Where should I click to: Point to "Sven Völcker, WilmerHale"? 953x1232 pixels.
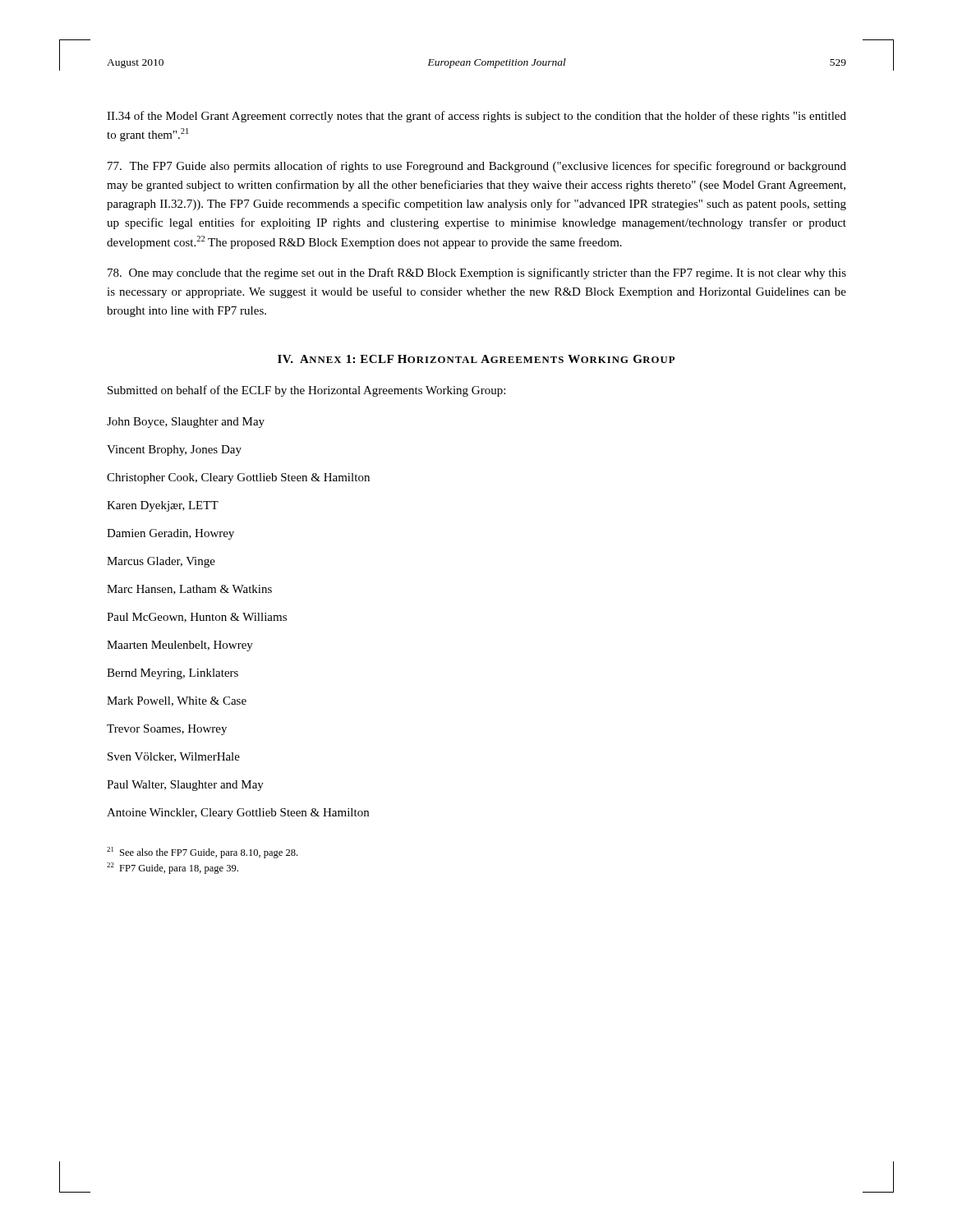(x=173, y=756)
